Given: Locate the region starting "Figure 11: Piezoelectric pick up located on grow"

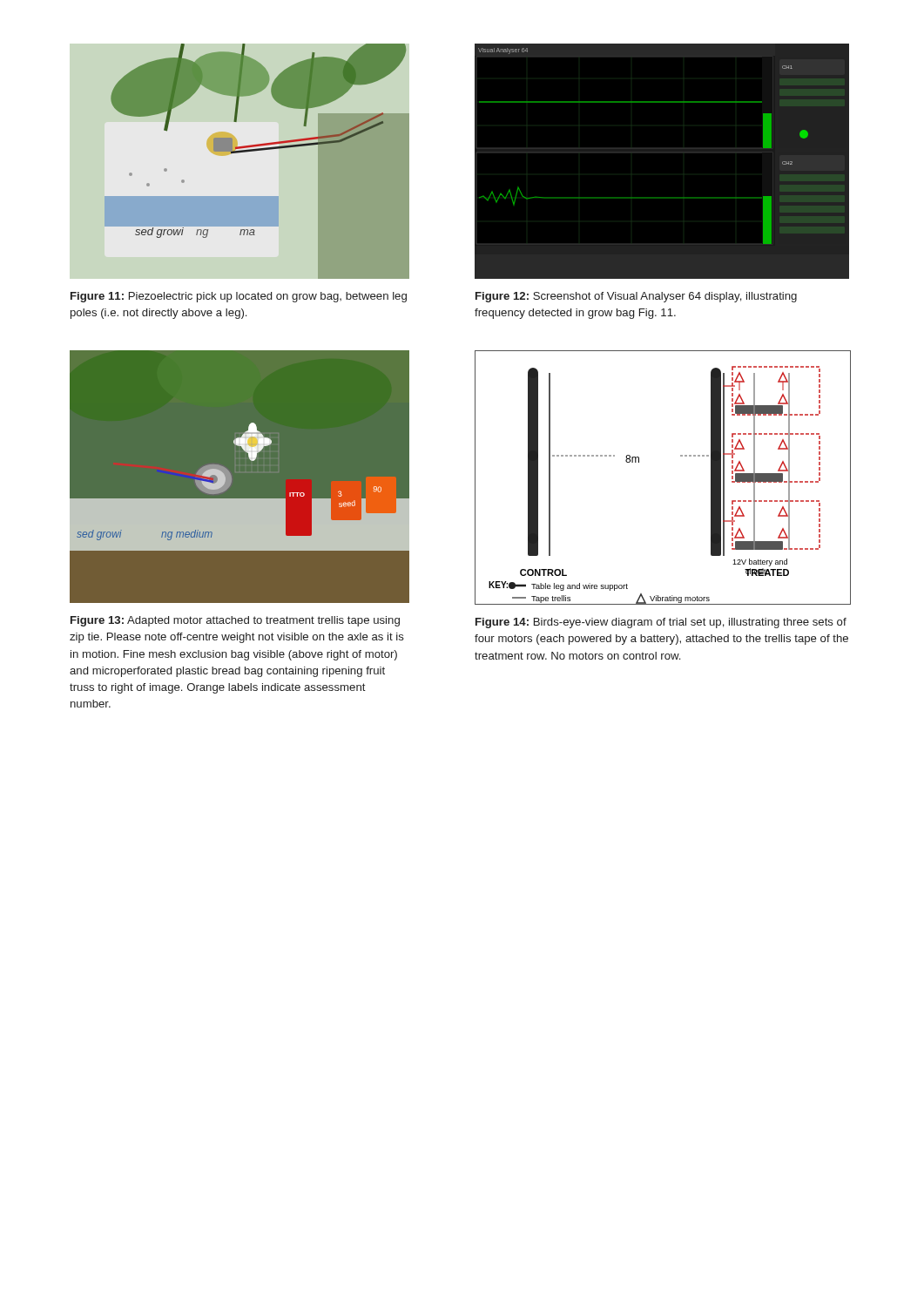Looking at the screenshot, I should [x=239, y=304].
